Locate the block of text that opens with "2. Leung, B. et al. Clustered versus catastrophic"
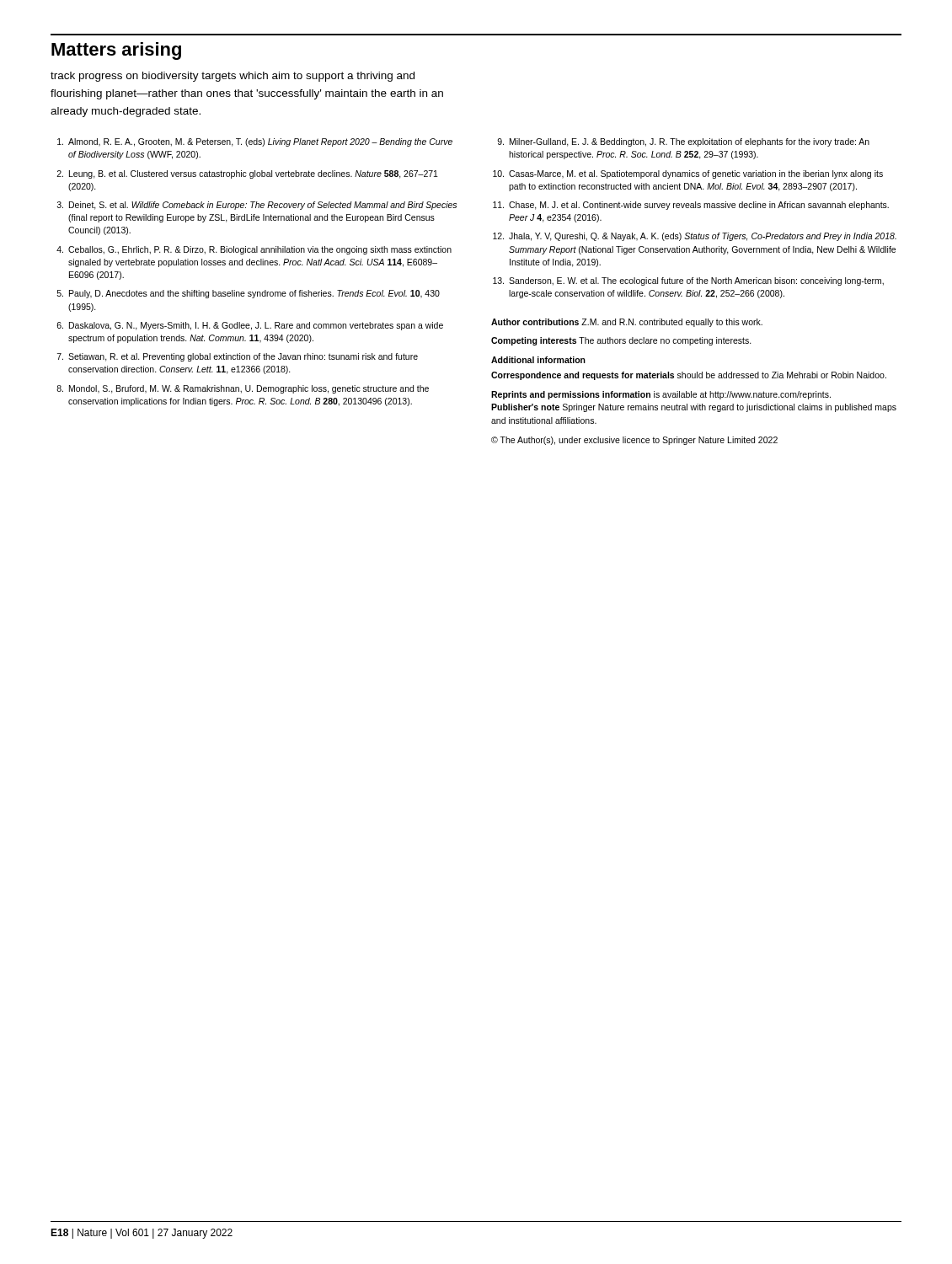The height and width of the screenshot is (1264, 952). pyautogui.click(x=256, y=180)
